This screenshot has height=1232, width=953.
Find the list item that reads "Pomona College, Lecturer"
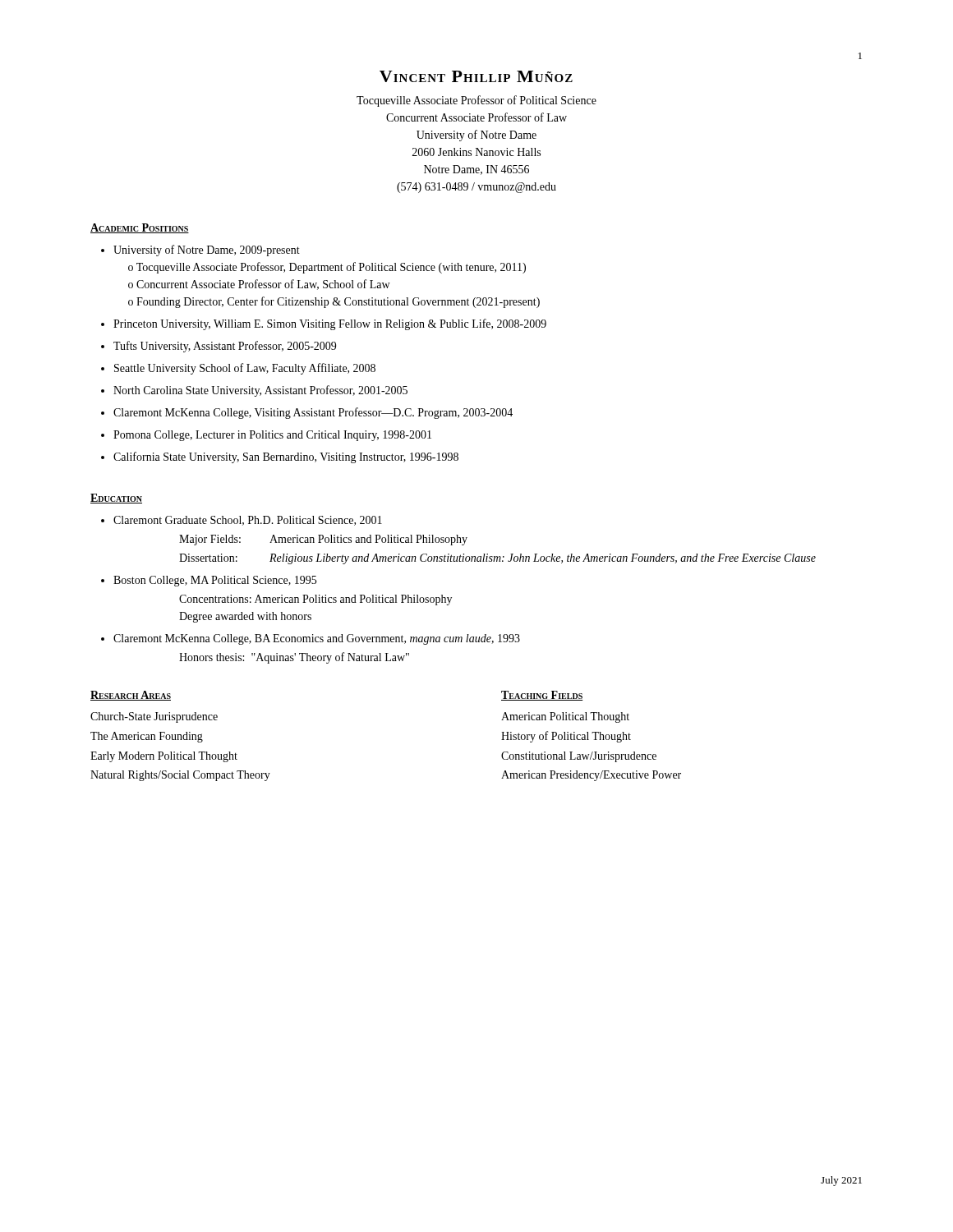[x=273, y=435]
